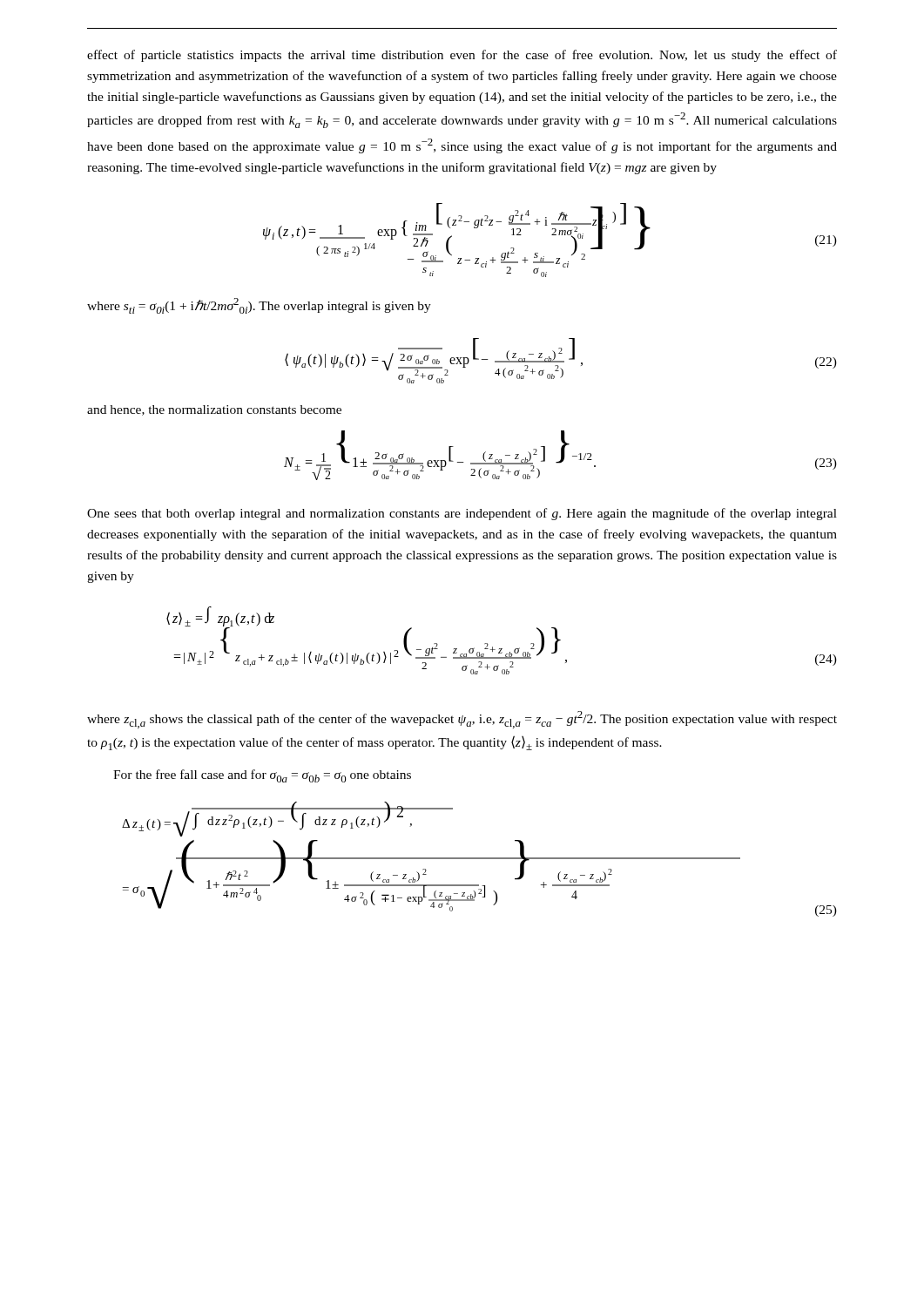Locate the text block starting "where zcl,a shows the"
Screen dimensions: 1307x924
pyautogui.click(x=462, y=730)
